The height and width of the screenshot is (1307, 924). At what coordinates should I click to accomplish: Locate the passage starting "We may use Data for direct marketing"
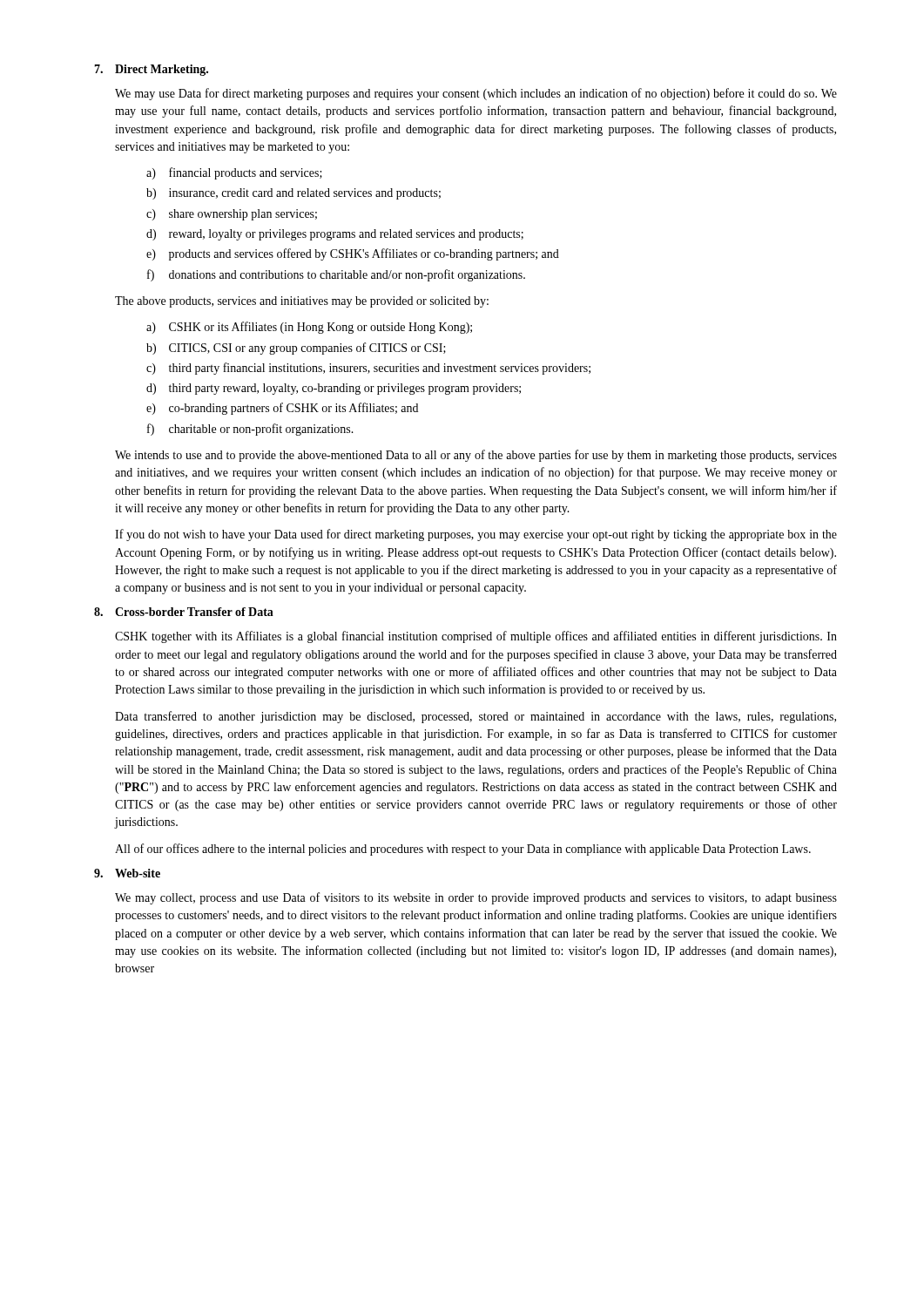(x=476, y=121)
